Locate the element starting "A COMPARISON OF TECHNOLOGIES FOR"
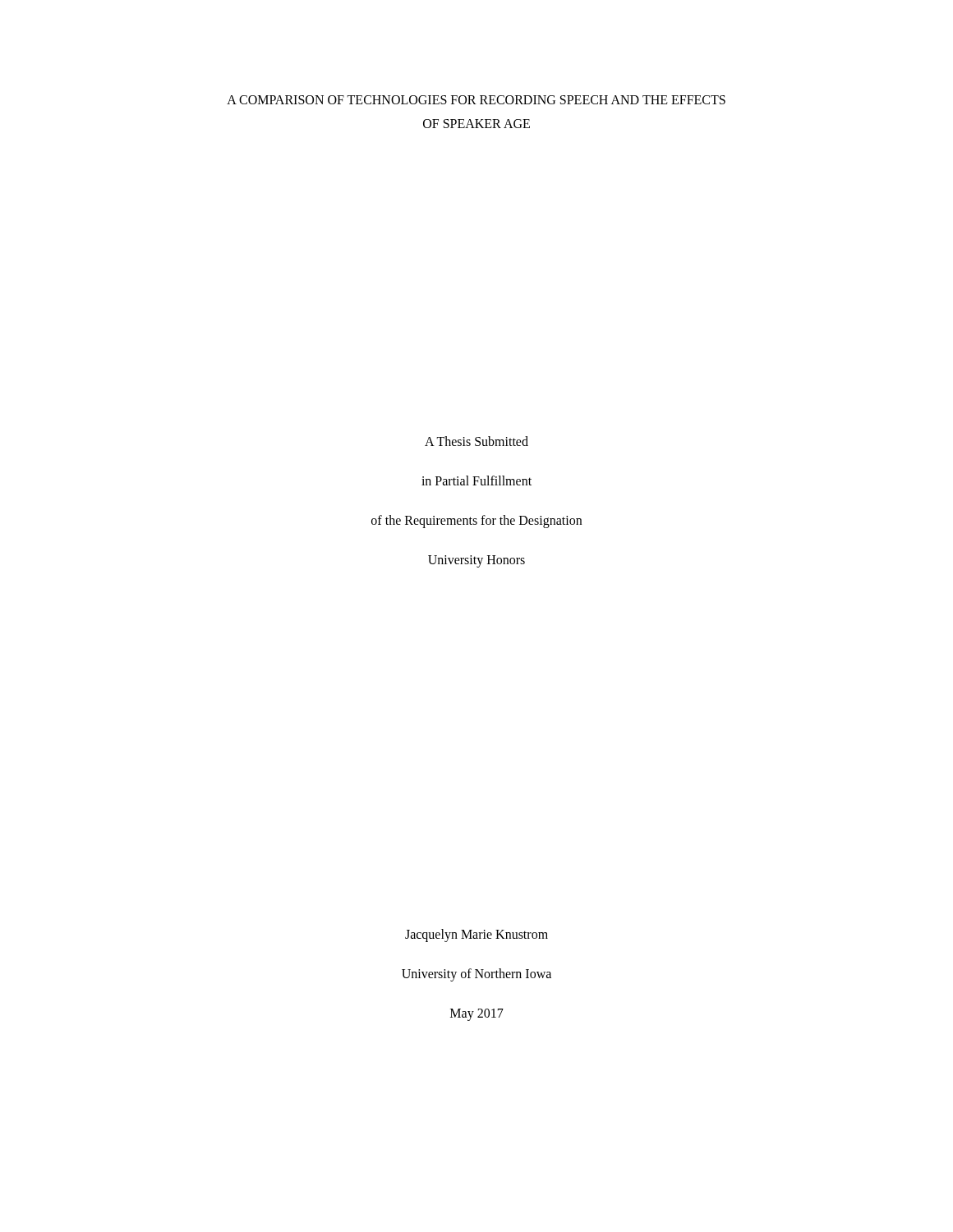 (476, 112)
